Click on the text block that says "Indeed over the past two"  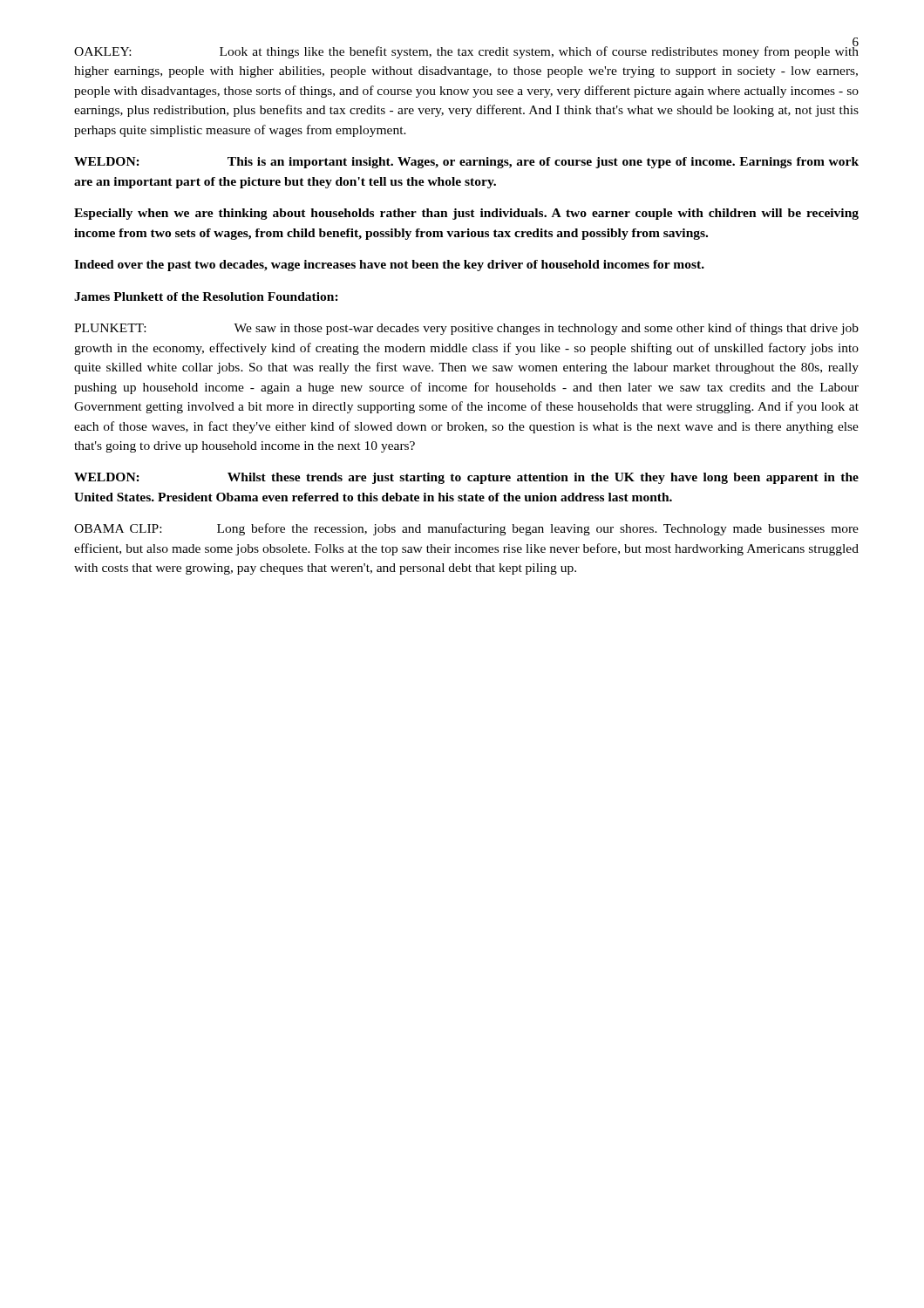(x=466, y=265)
